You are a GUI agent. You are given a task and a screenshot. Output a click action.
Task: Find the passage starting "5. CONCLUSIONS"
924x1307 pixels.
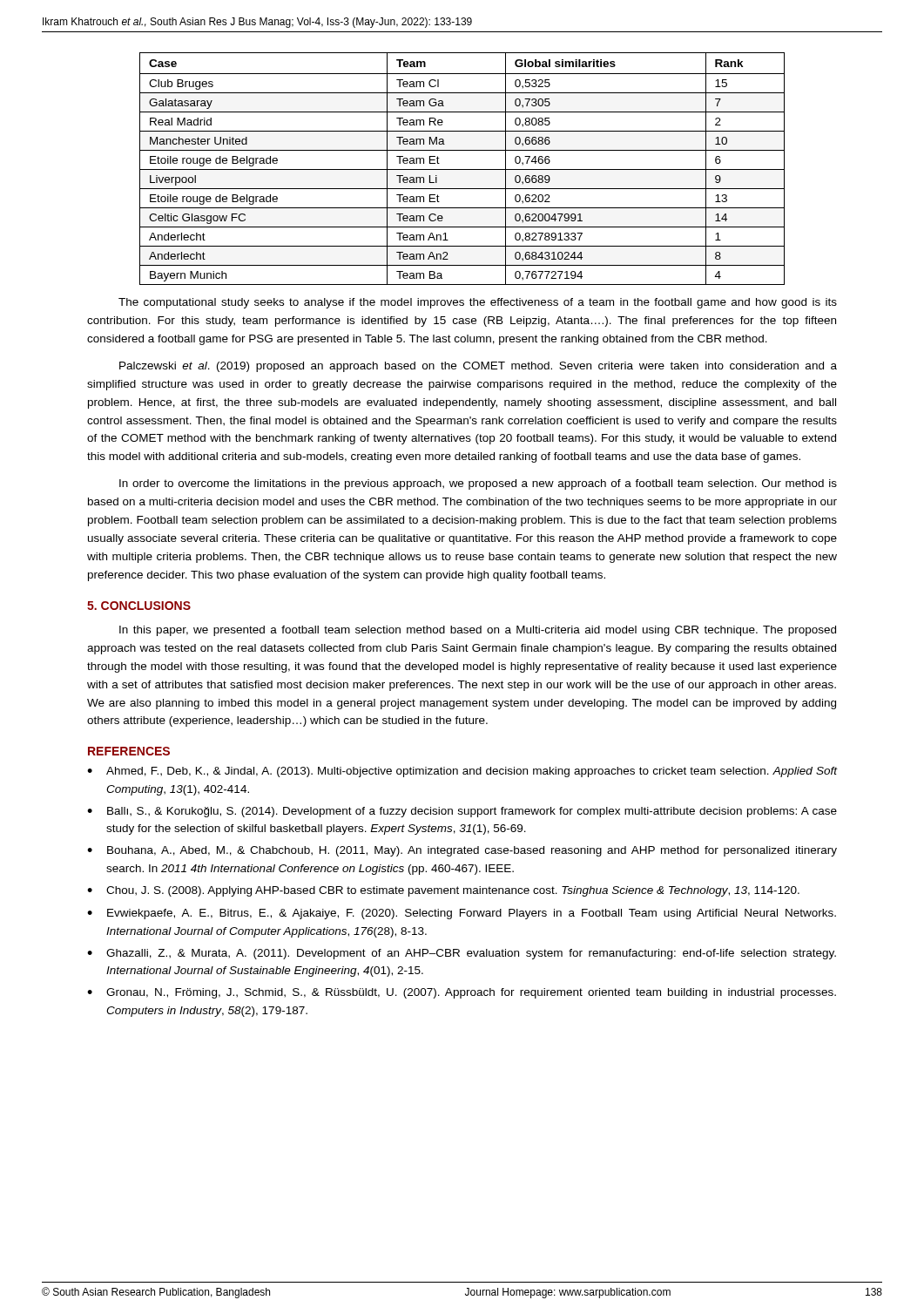[x=139, y=605]
